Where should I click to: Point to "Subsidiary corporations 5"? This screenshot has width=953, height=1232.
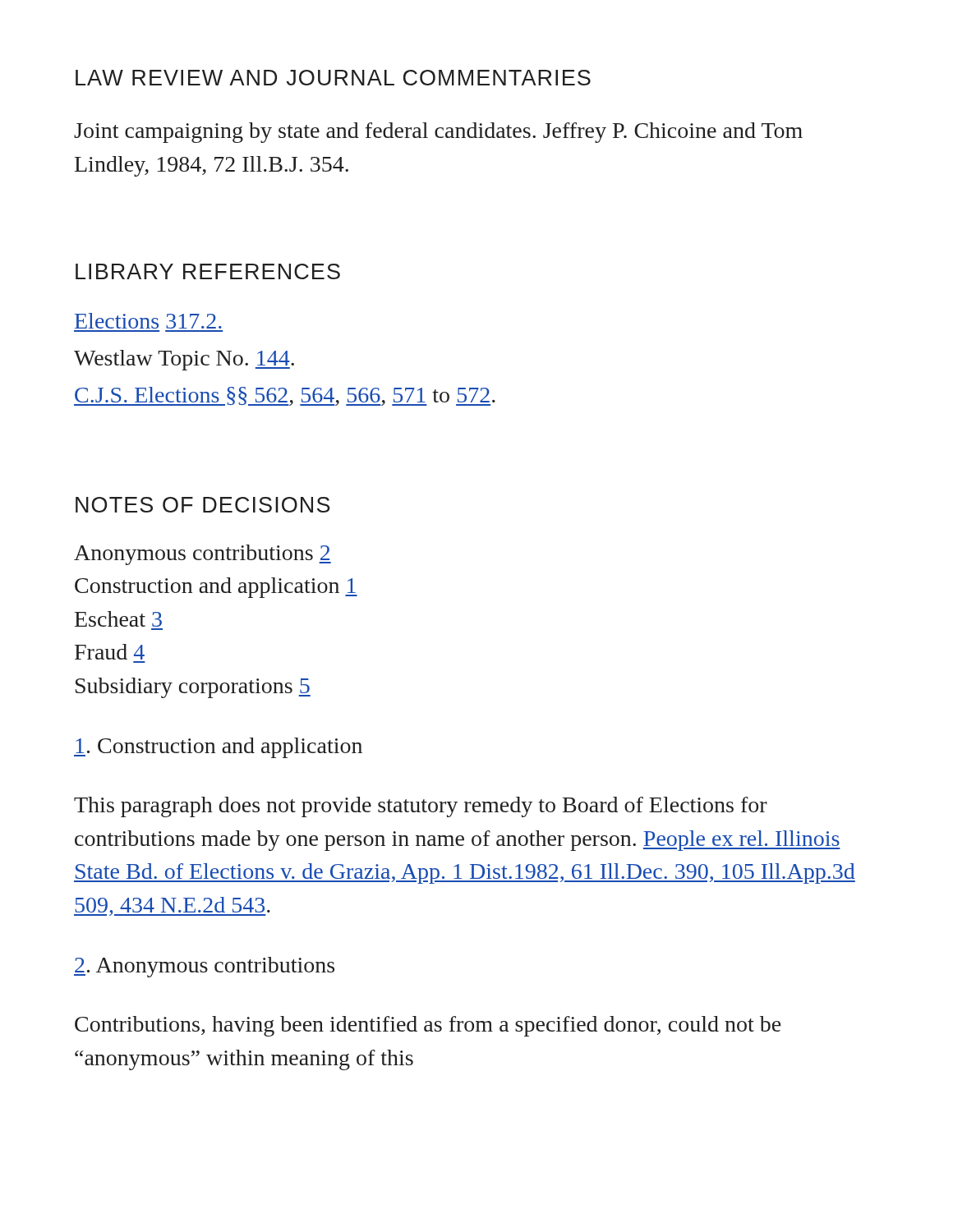192,685
